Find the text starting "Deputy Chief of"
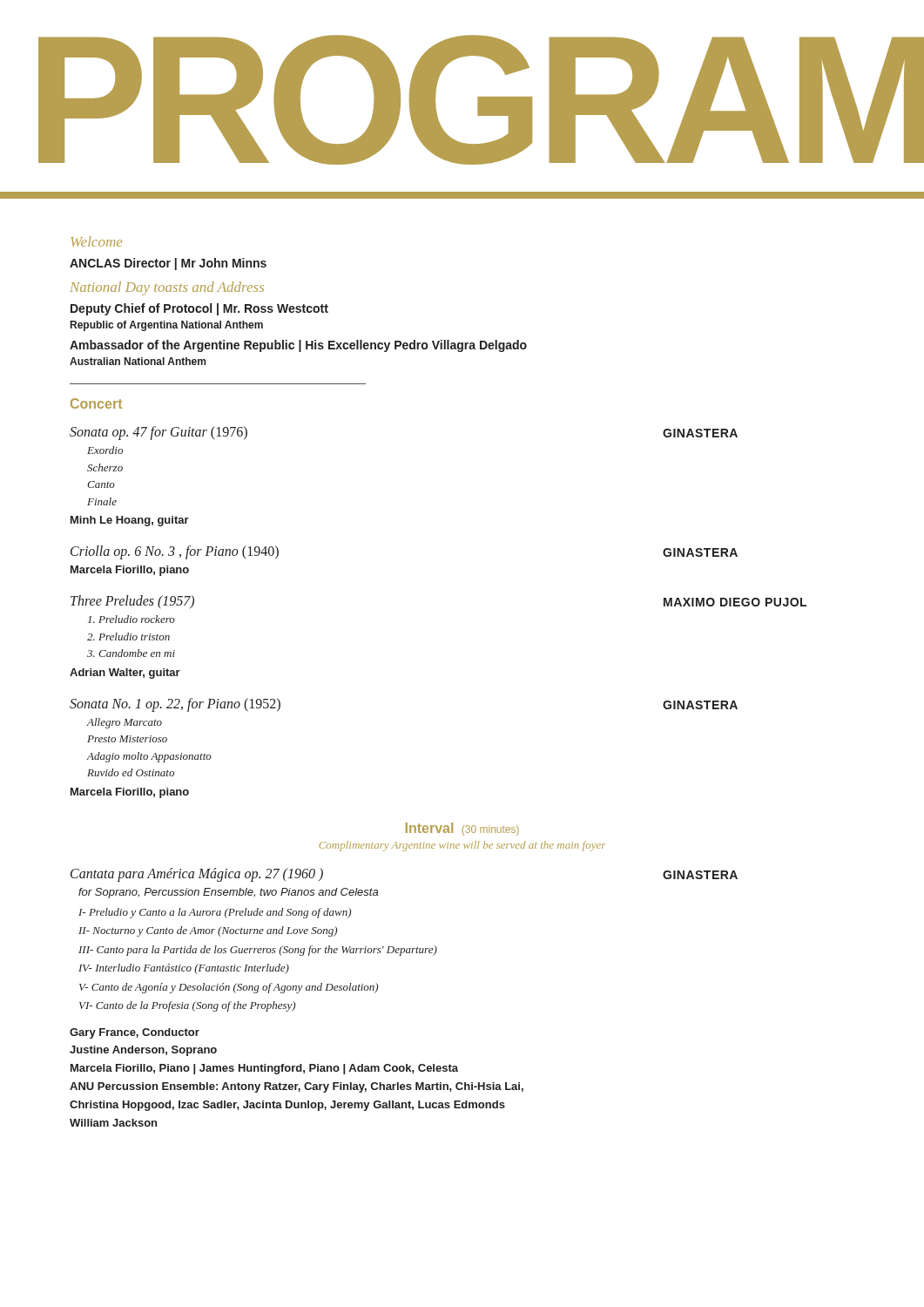This screenshot has width=924, height=1307. coord(199,309)
